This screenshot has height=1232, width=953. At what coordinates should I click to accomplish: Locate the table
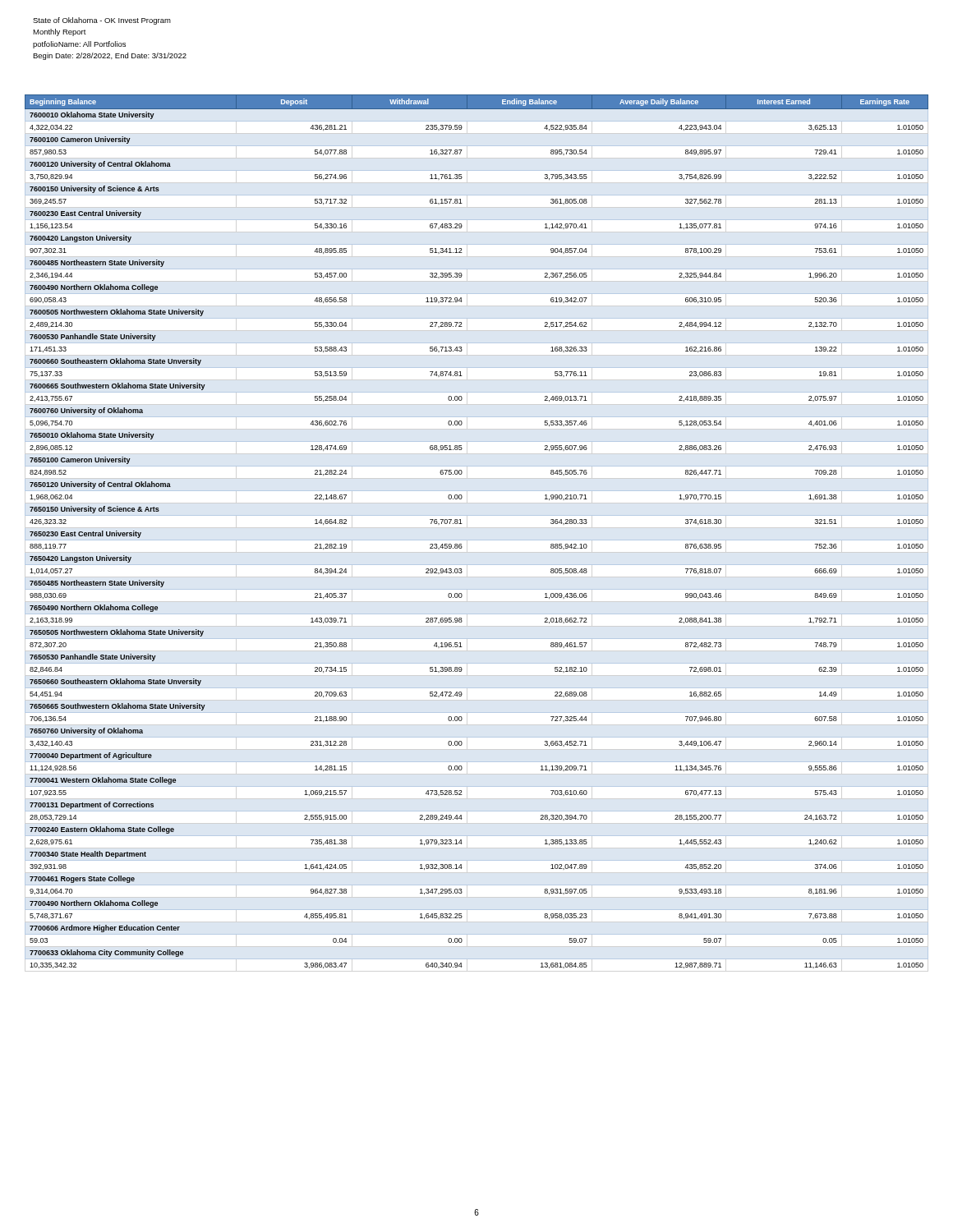tap(476, 533)
